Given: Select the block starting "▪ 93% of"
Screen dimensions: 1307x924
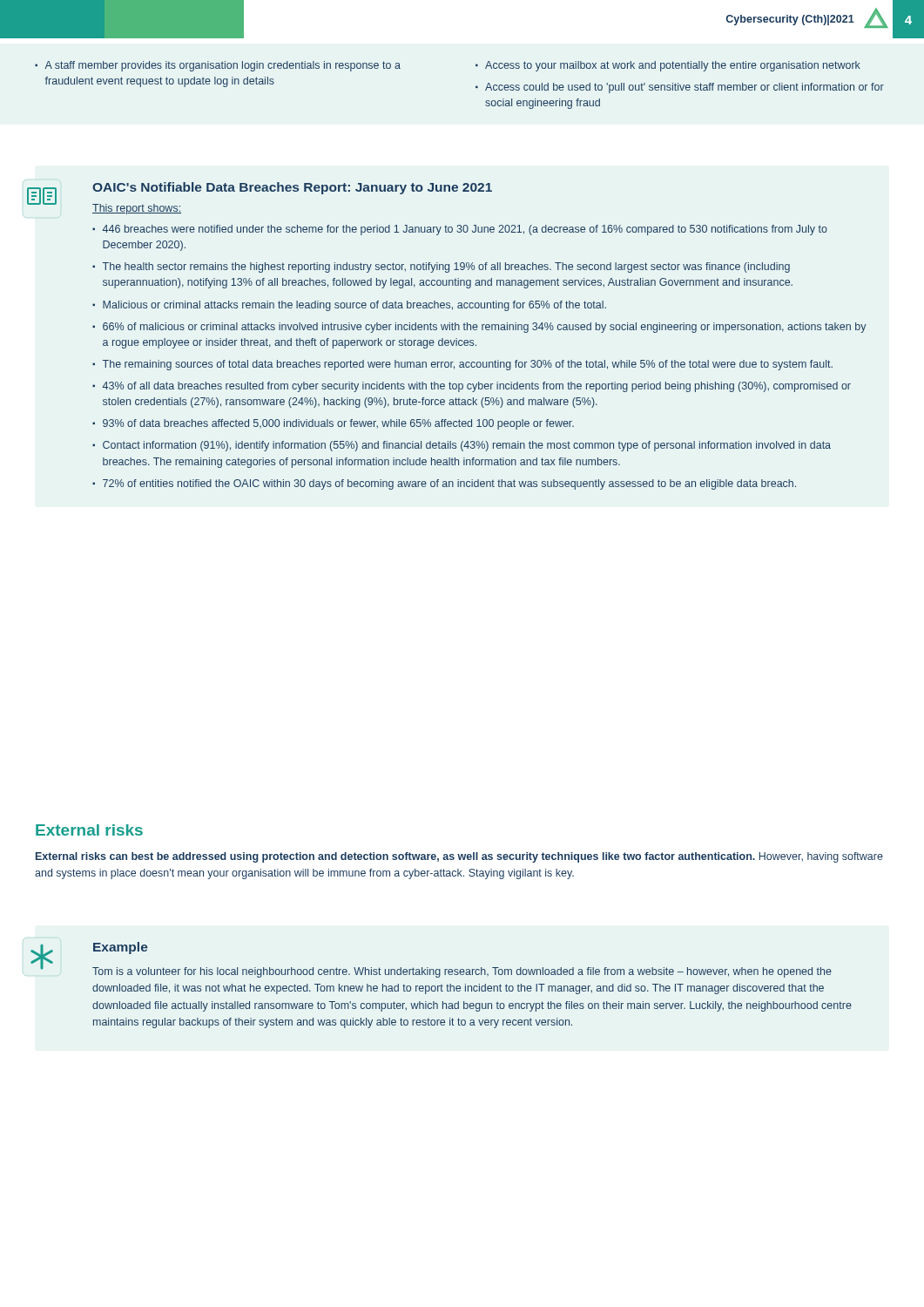Looking at the screenshot, I should pos(333,424).
